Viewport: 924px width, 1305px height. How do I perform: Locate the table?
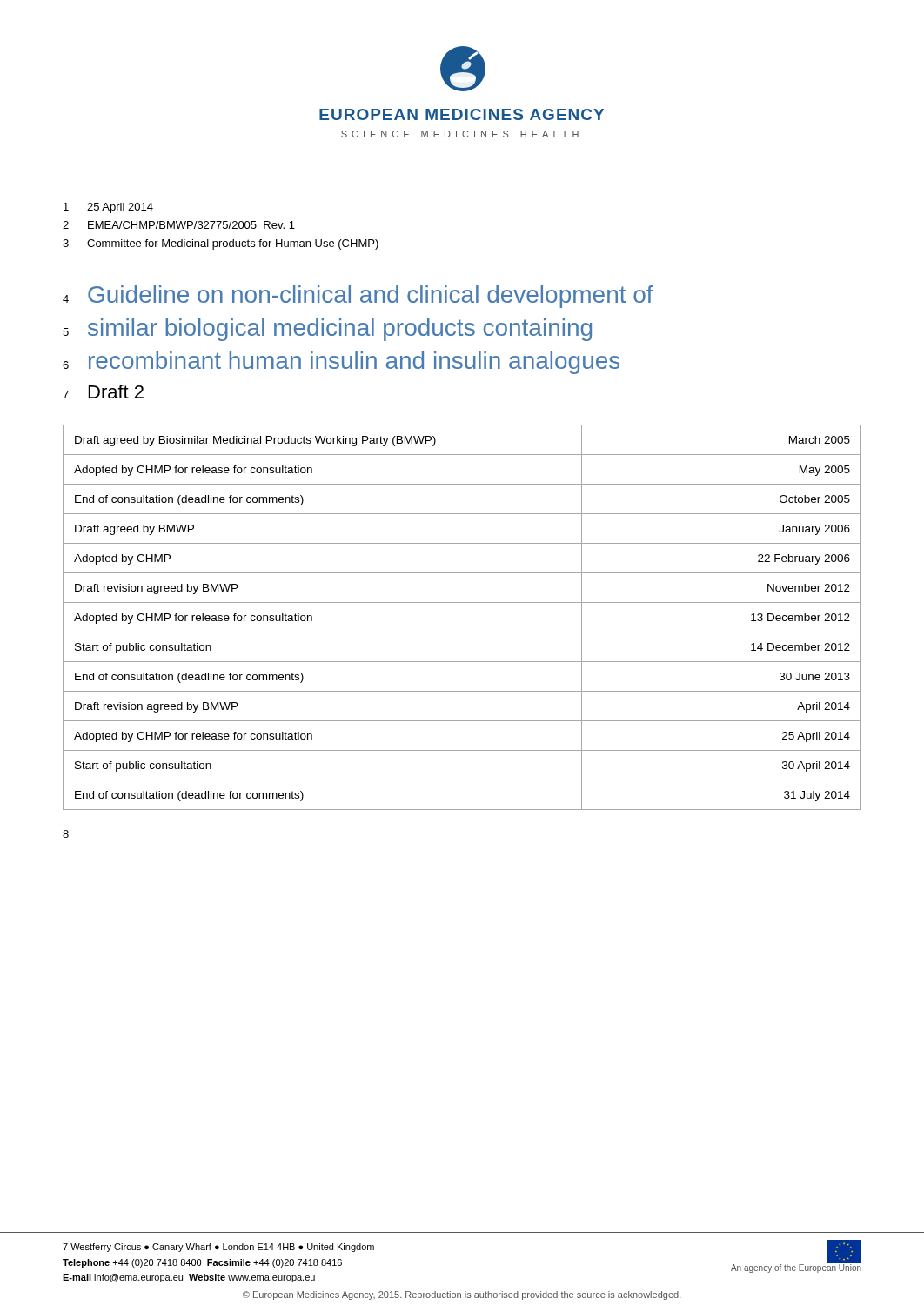pos(462,617)
